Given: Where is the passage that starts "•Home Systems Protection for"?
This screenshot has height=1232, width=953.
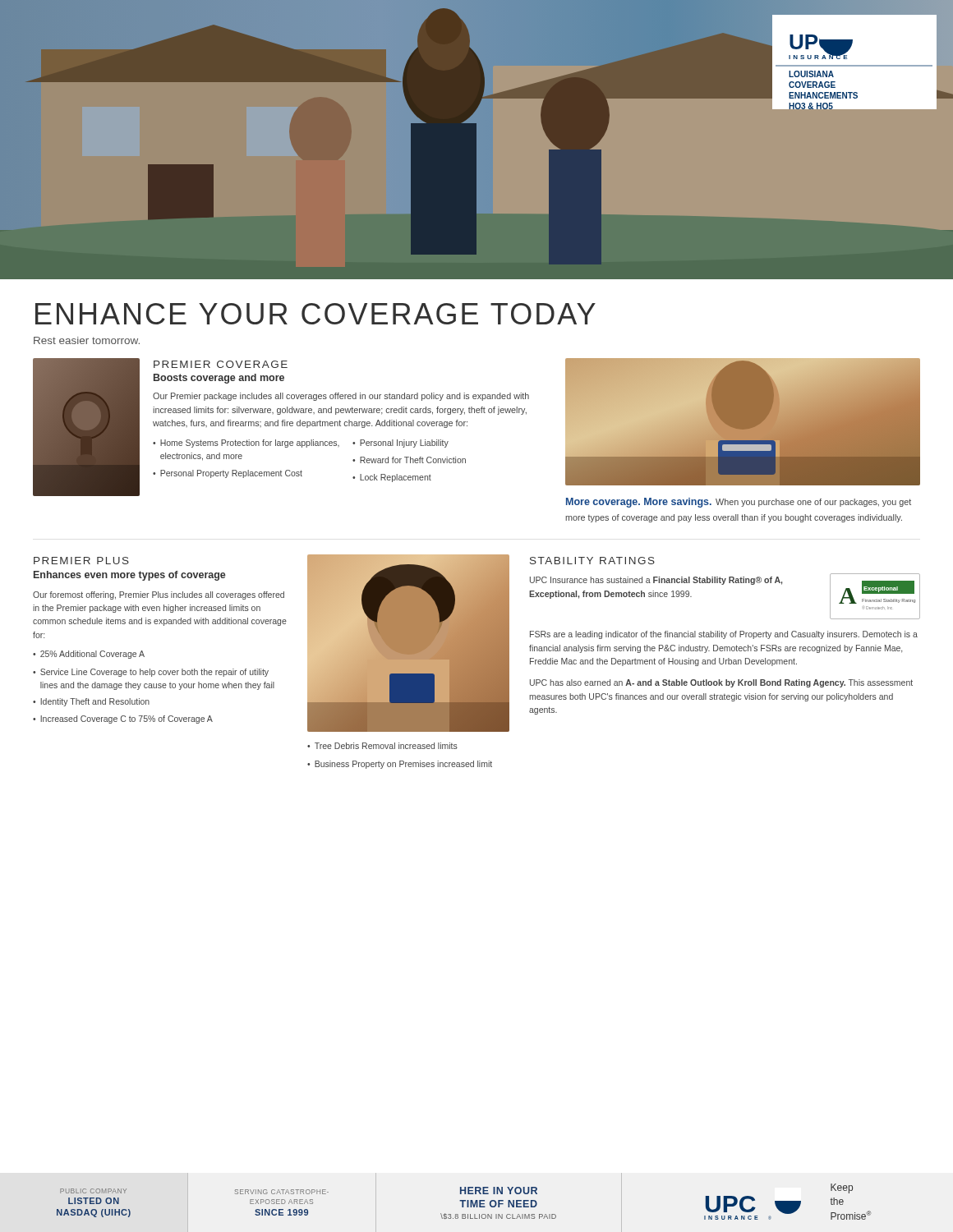Looking at the screenshot, I should (x=248, y=450).
